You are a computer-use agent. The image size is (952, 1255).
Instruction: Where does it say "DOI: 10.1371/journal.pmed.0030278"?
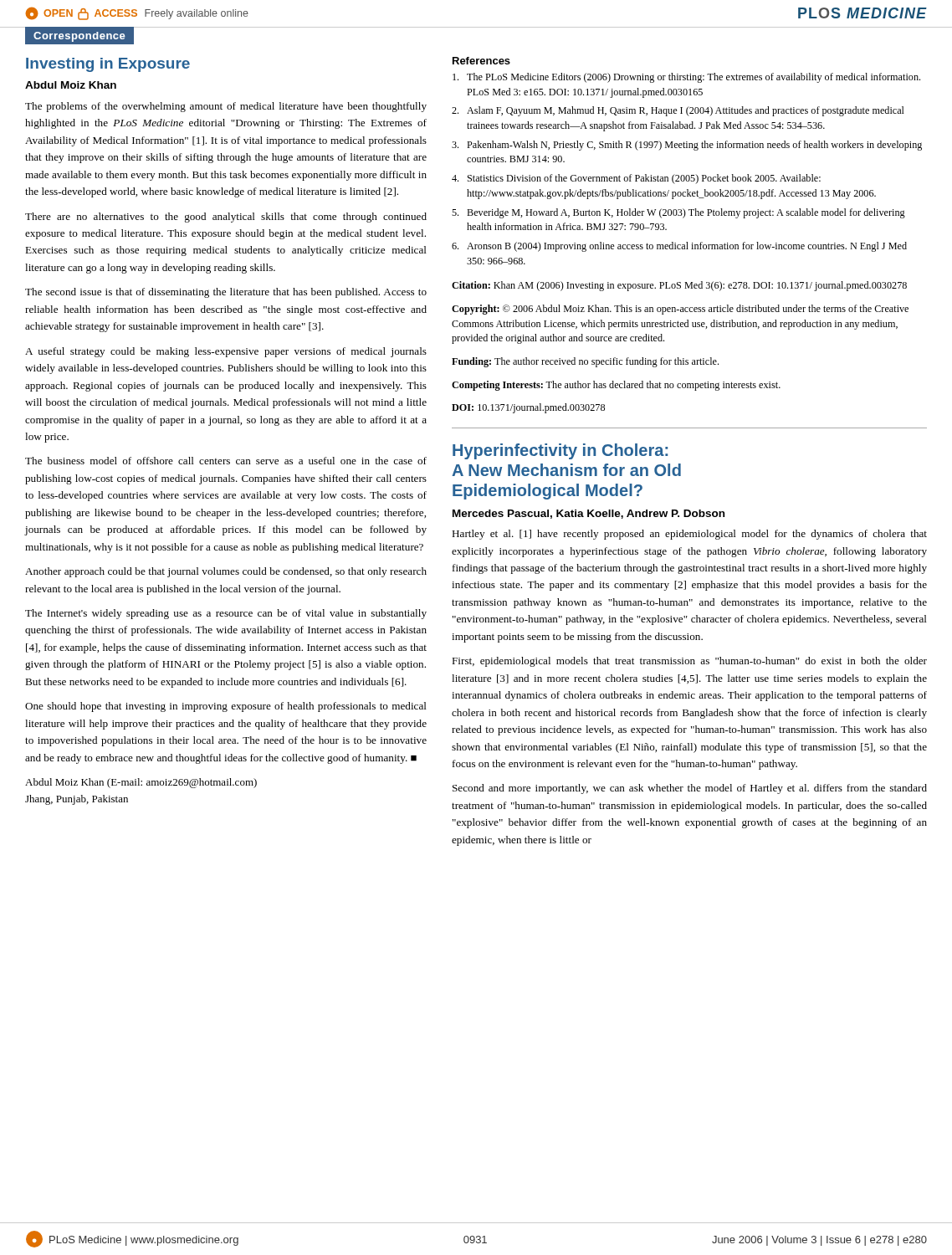529,408
